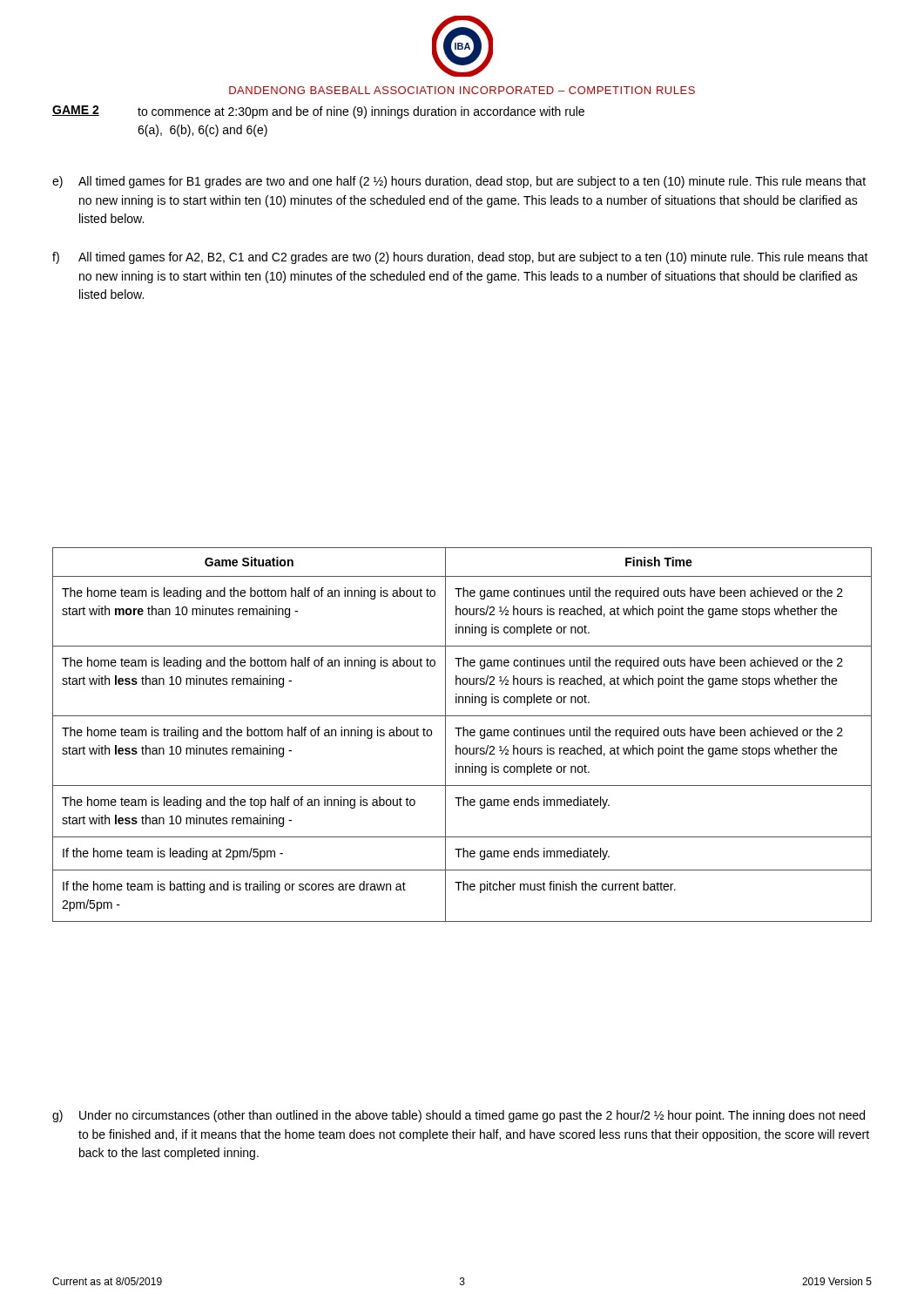Viewport: 924px width, 1307px height.
Task: Point to the text block starting "f) All timed games"
Action: (462, 277)
